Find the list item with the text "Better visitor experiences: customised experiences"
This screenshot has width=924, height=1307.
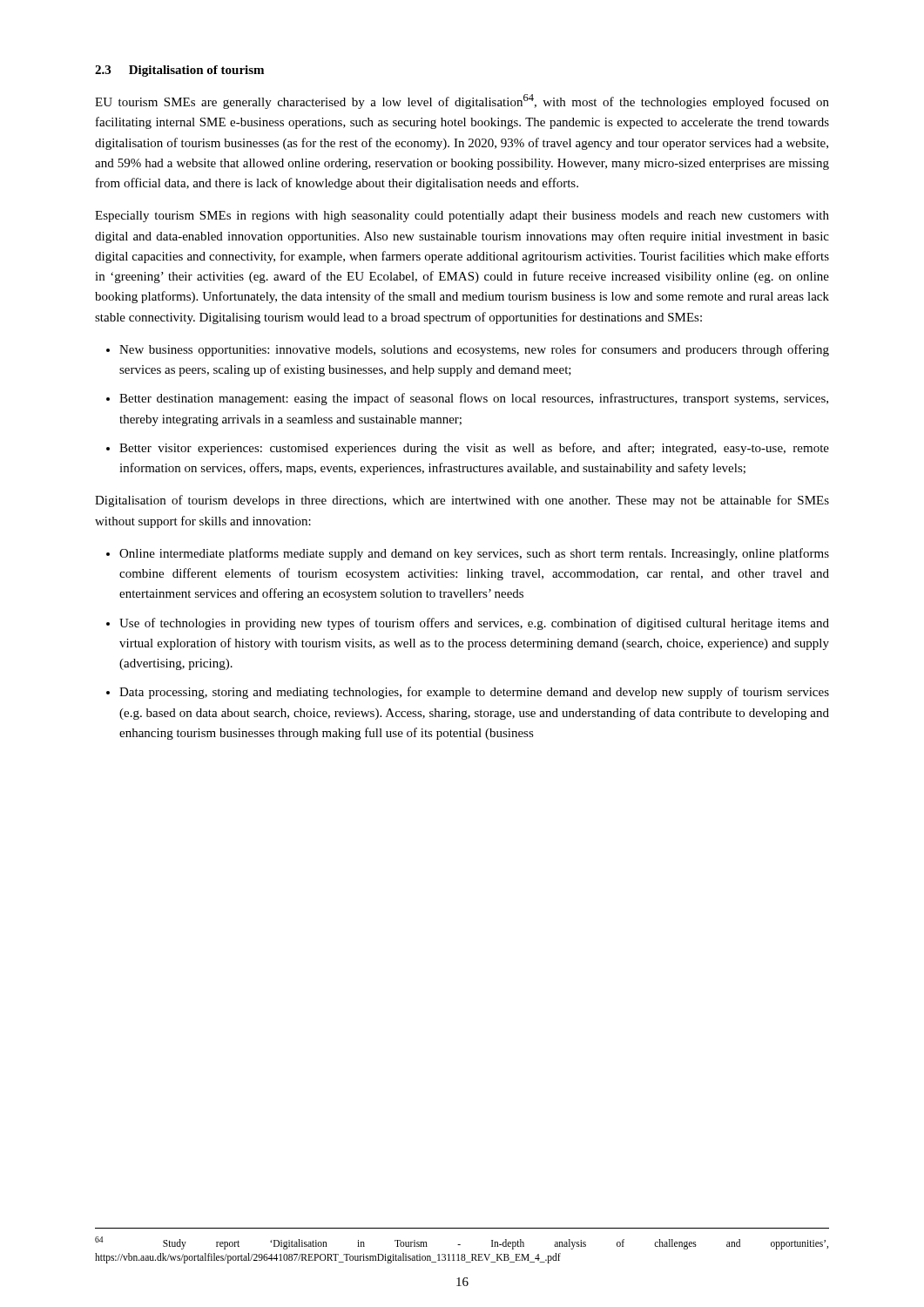474,458
